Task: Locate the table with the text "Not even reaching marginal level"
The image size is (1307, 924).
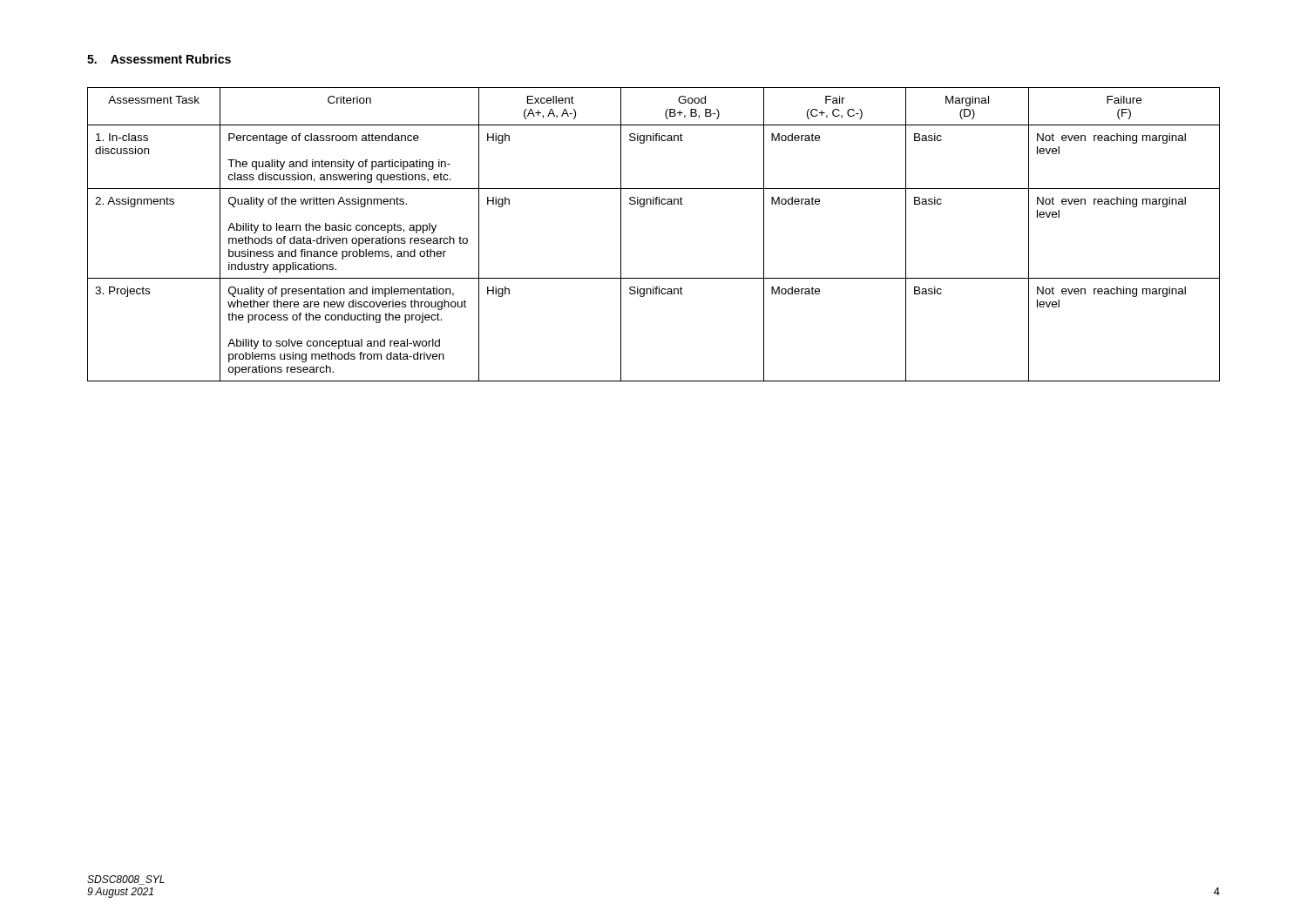Action: click(654, 234)
